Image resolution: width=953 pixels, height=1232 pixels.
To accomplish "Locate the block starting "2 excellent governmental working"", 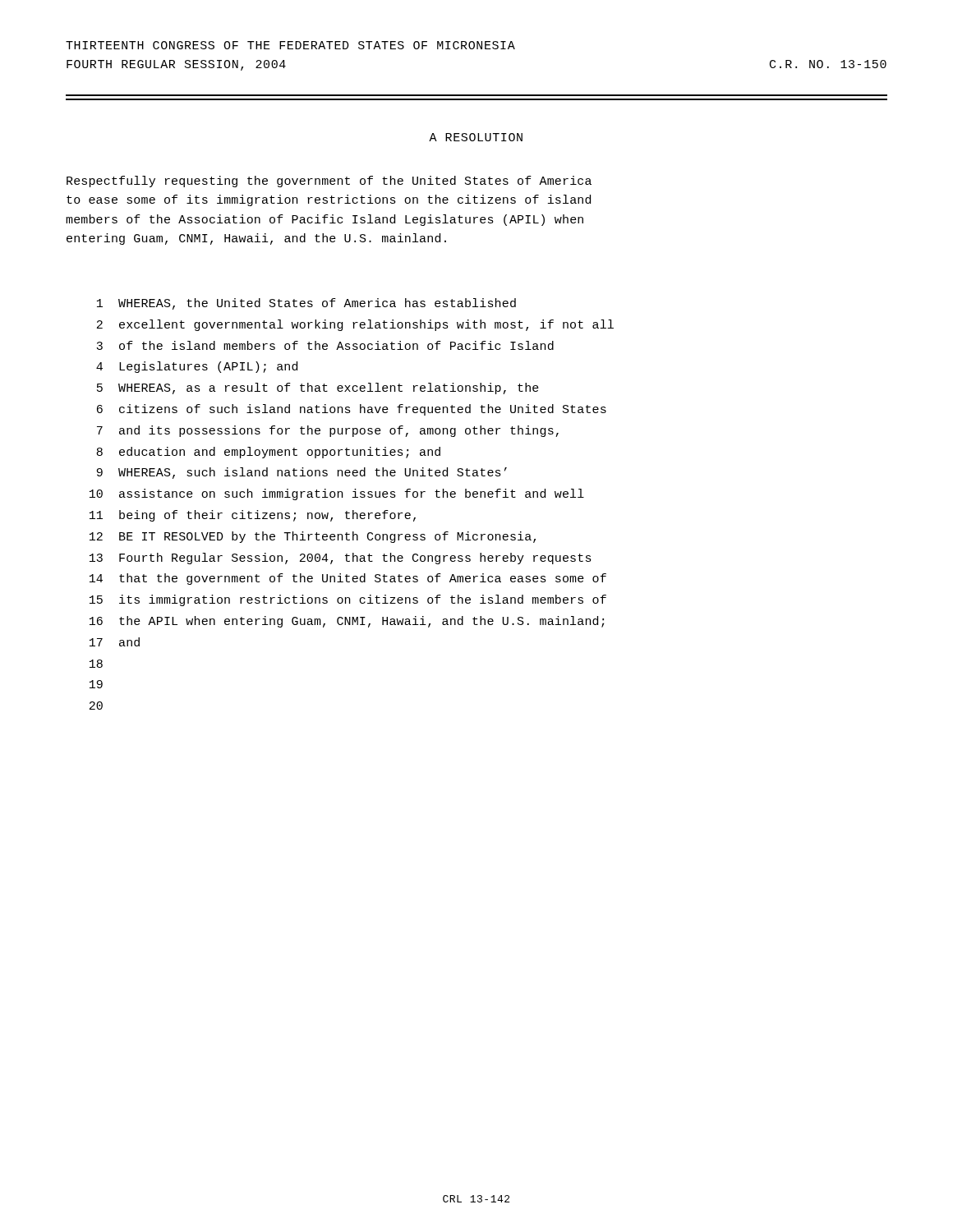I will pos(476,326).
